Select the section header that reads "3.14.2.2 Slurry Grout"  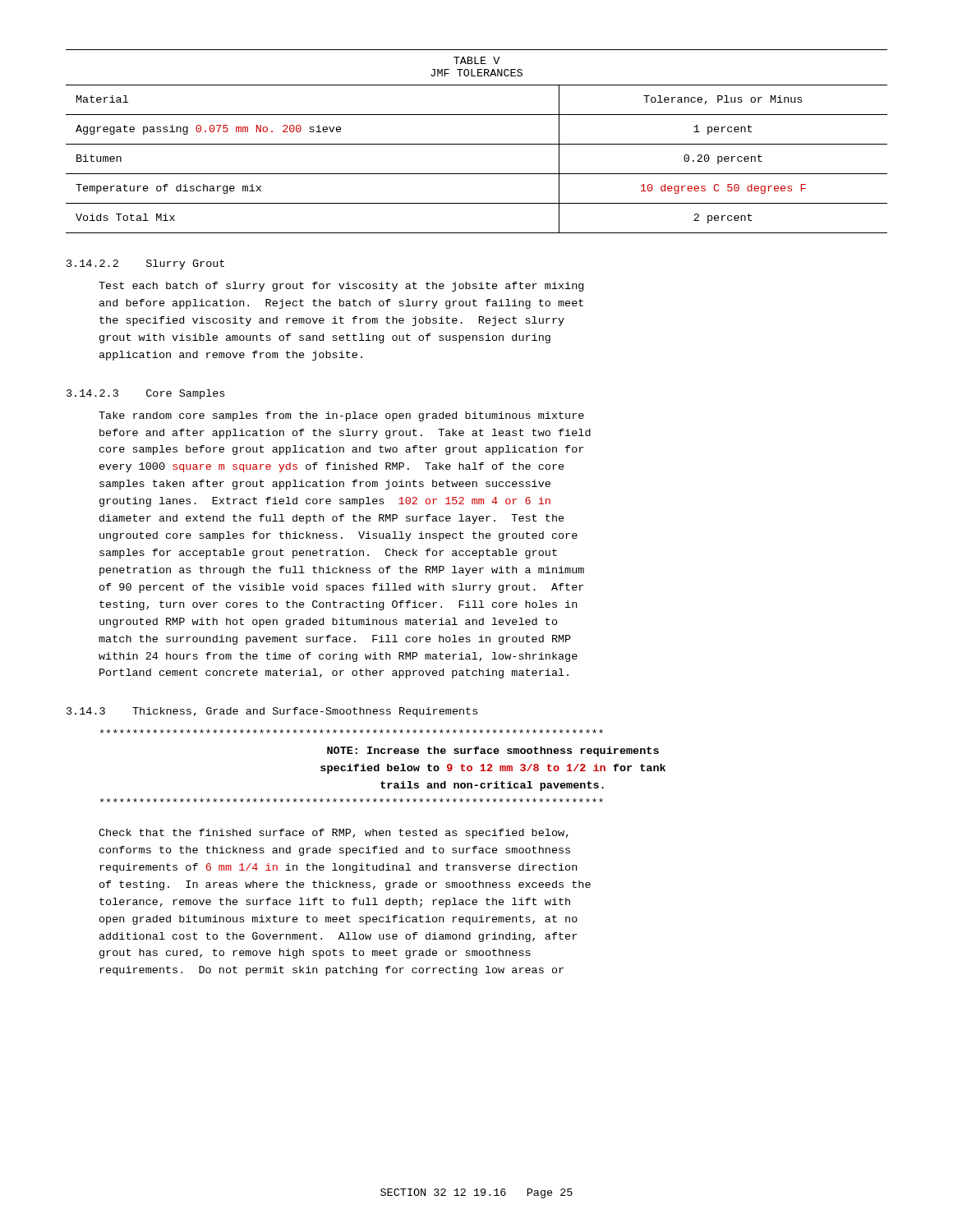click(x=146, y=264)
